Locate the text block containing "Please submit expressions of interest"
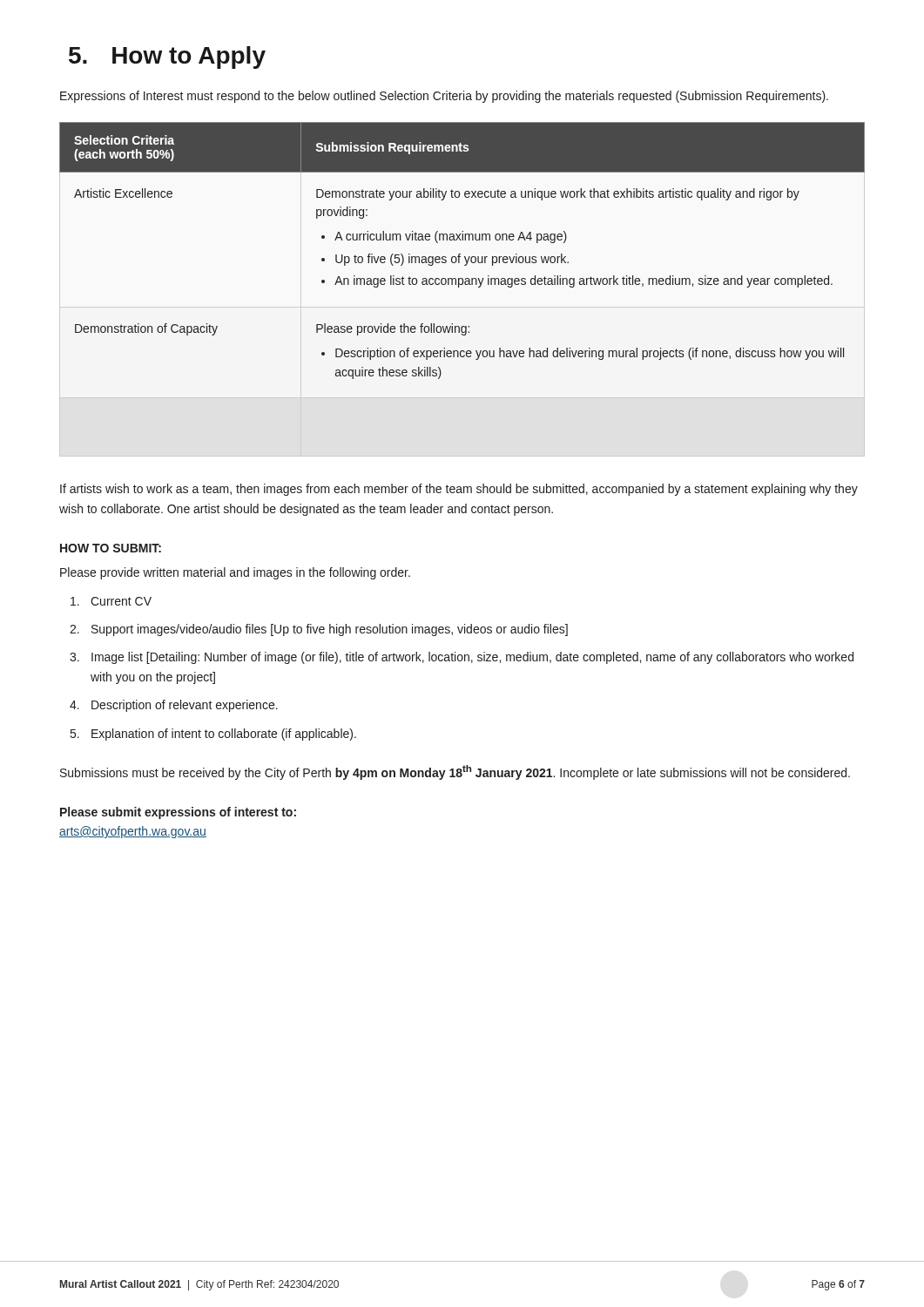 point(178,812)
